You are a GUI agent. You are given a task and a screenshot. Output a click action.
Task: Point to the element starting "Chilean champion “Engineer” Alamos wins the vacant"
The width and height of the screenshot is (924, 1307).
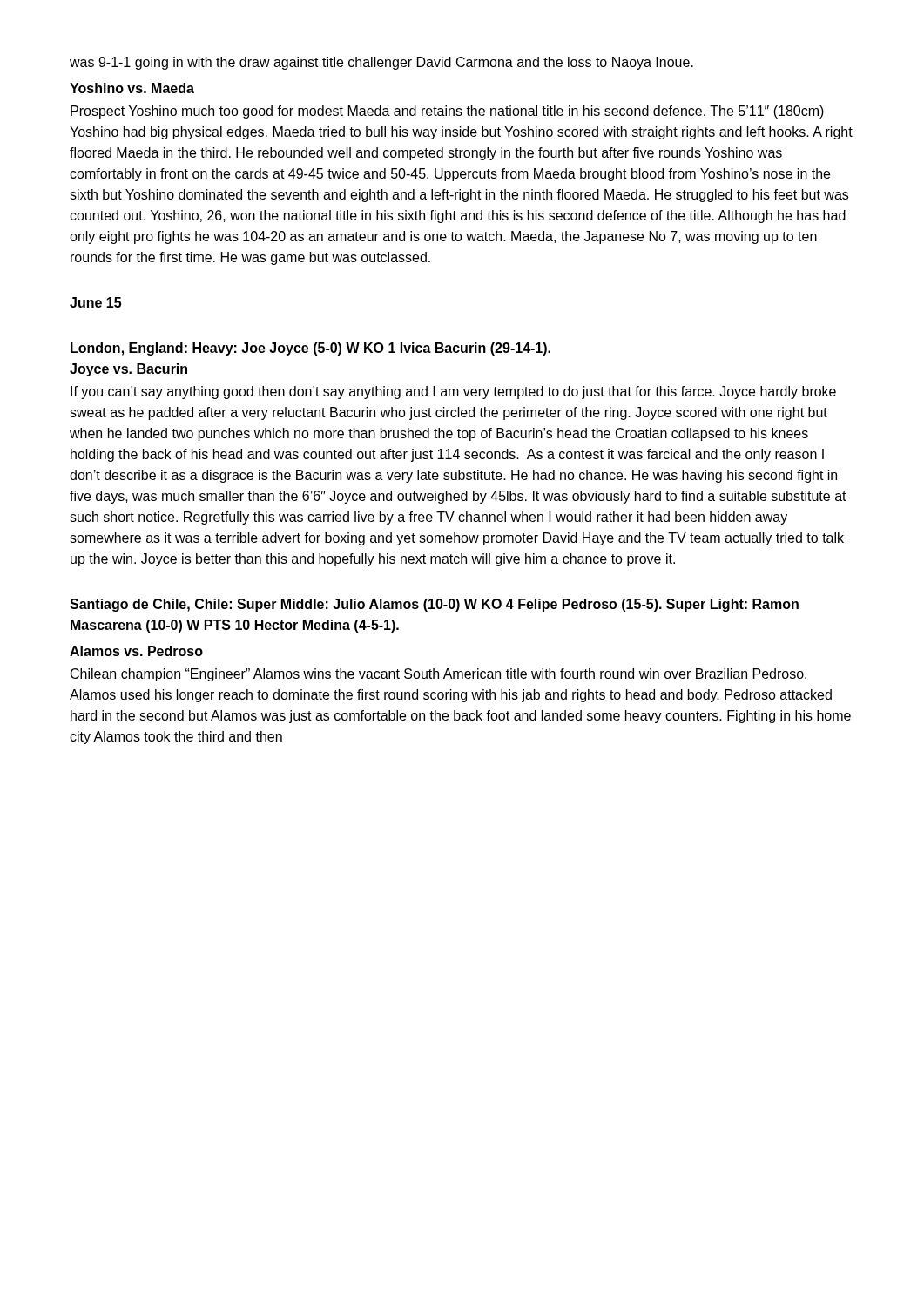(x=460, y=705)
